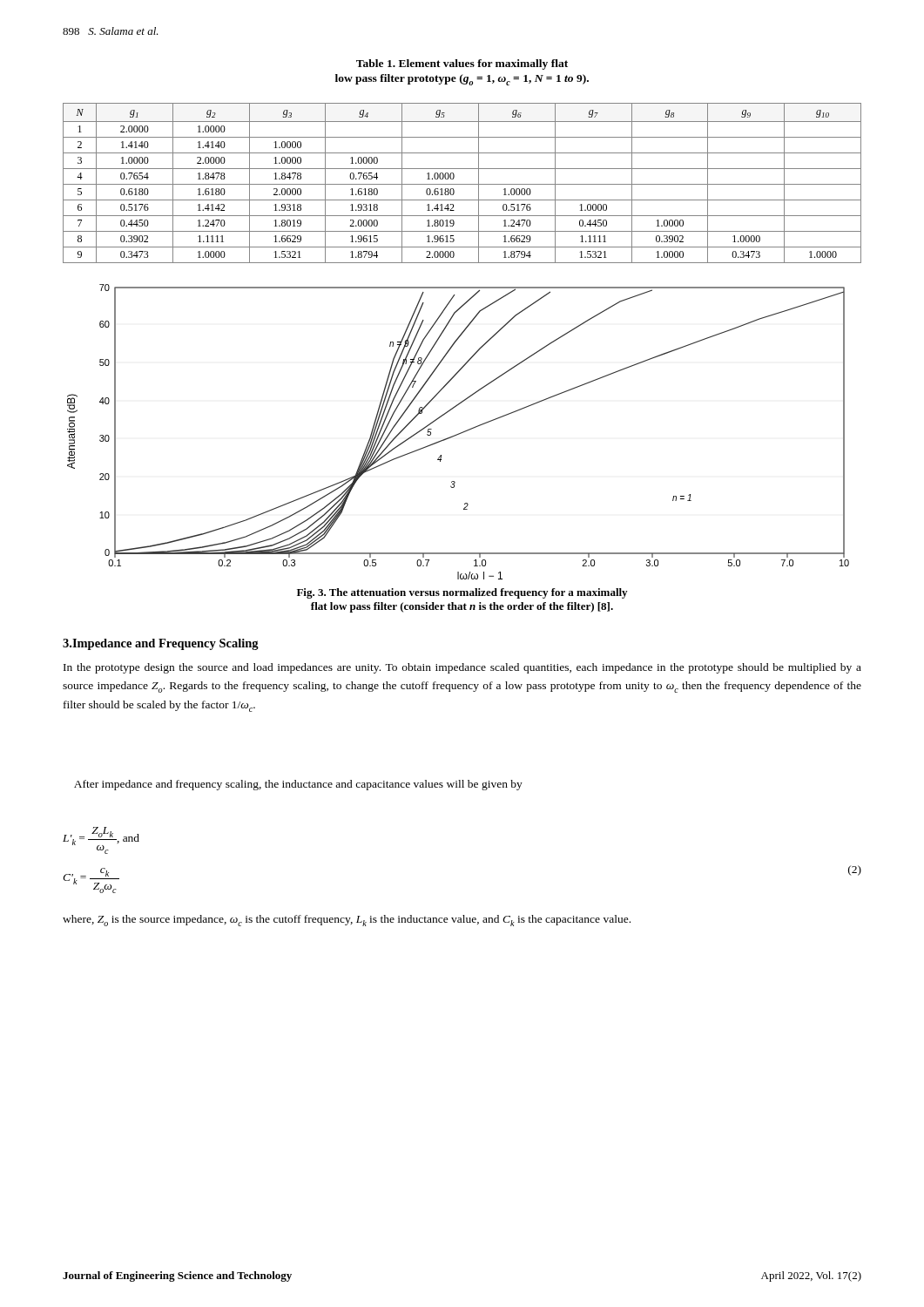Select the caption that says "Fig. 3. The attenuation versus"
The image size is (924, 1307).
pyautogui.click(x=462, y=599)
